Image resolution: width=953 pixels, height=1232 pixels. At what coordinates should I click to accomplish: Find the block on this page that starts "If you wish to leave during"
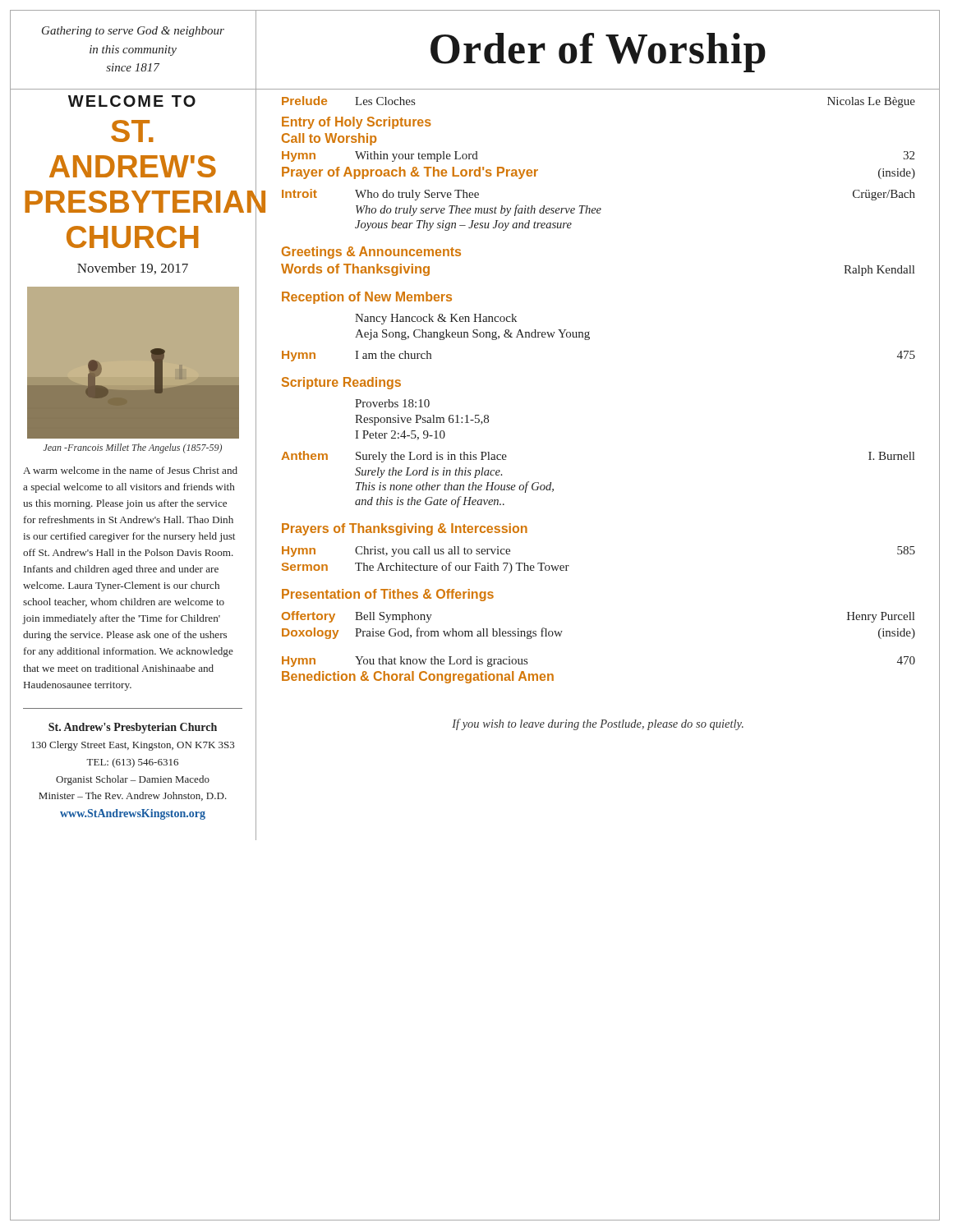pos(598,724)
